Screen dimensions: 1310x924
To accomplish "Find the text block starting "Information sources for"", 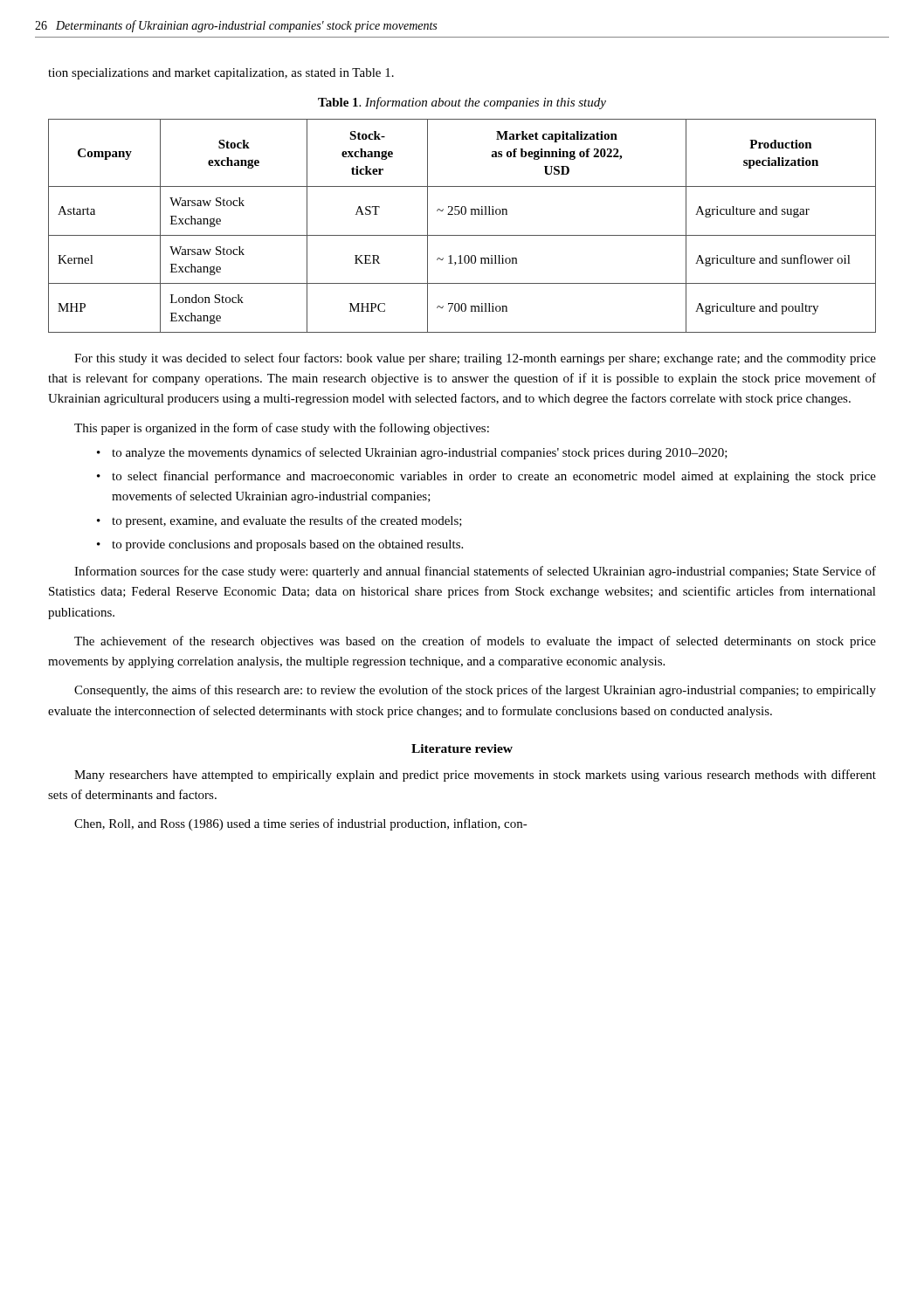I will coord(462,591).
